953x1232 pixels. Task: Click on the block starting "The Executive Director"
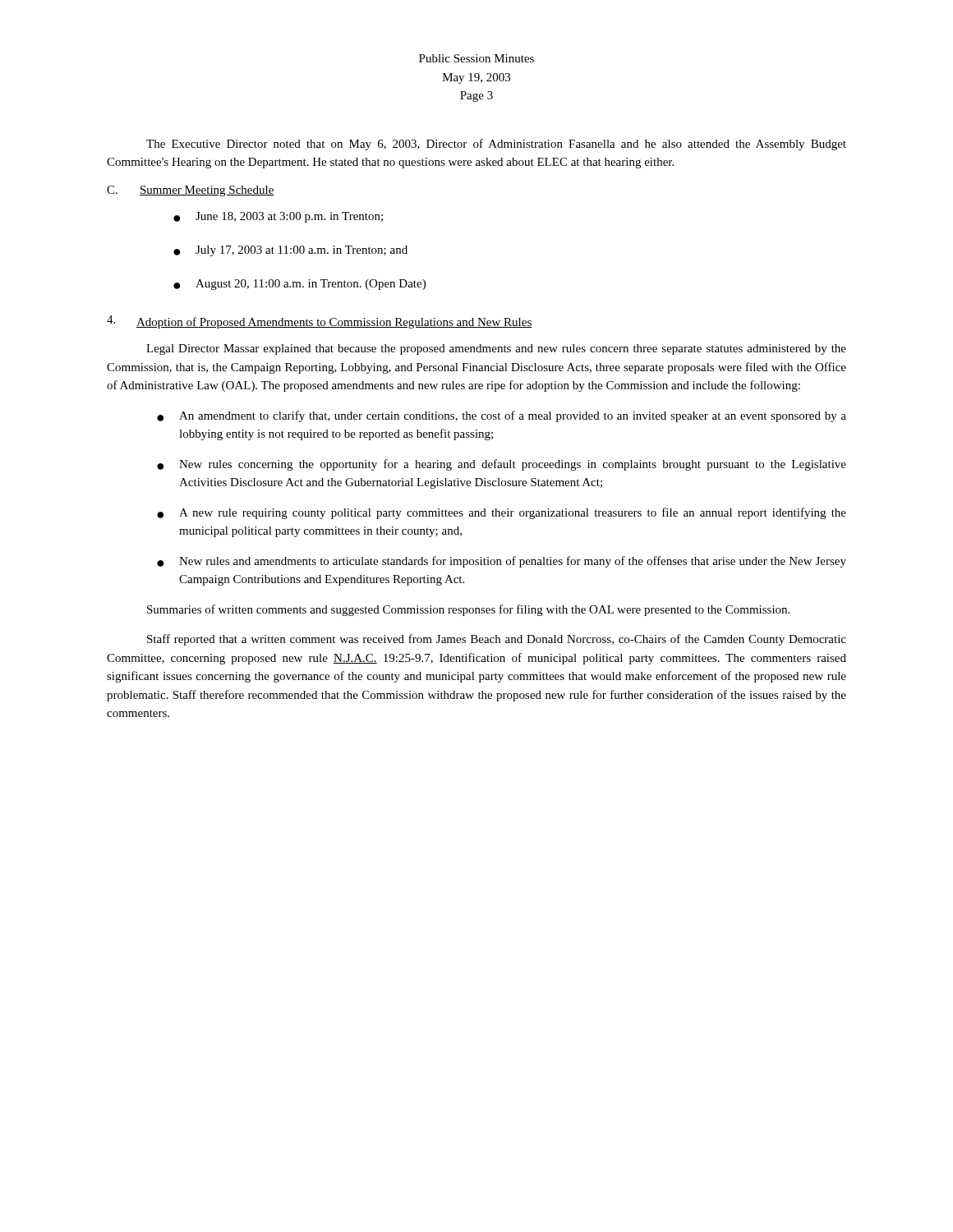[x=476, y=153]
